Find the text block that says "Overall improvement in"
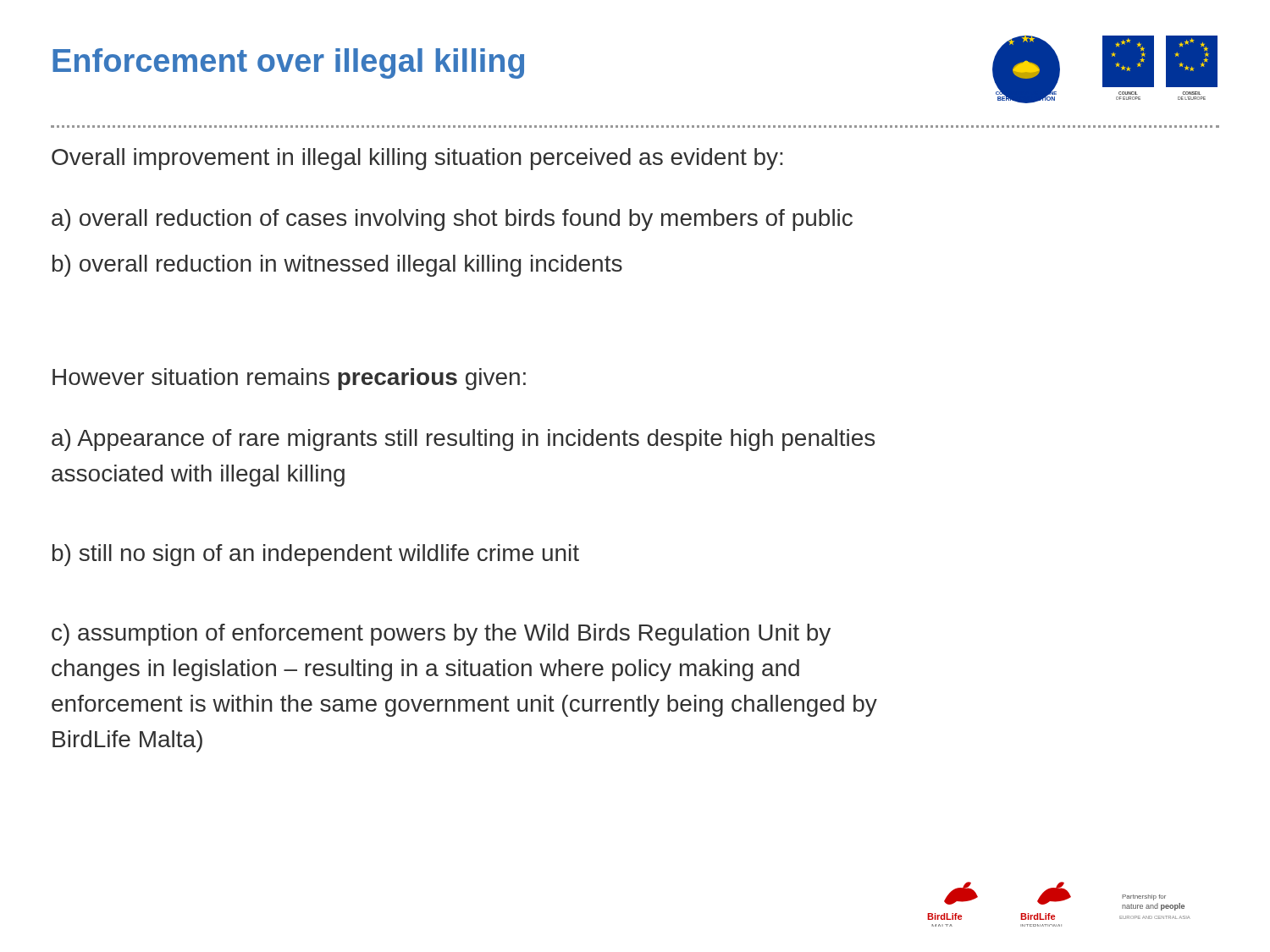Viewport: 1270px width, 952px height. [x=418, y=157]
